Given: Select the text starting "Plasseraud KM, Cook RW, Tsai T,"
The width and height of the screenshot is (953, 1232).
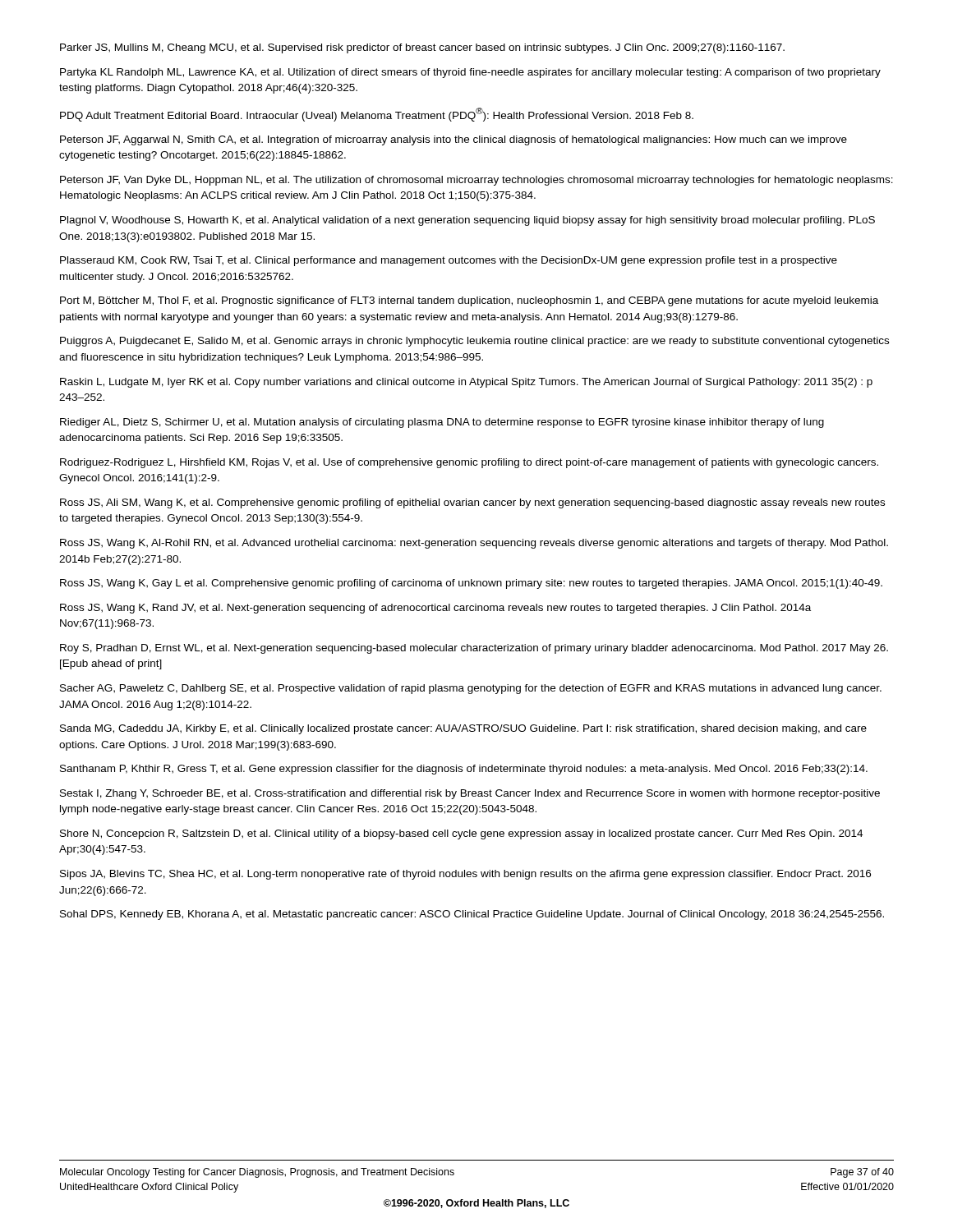Looking at the screenshot, I should 448,268.
